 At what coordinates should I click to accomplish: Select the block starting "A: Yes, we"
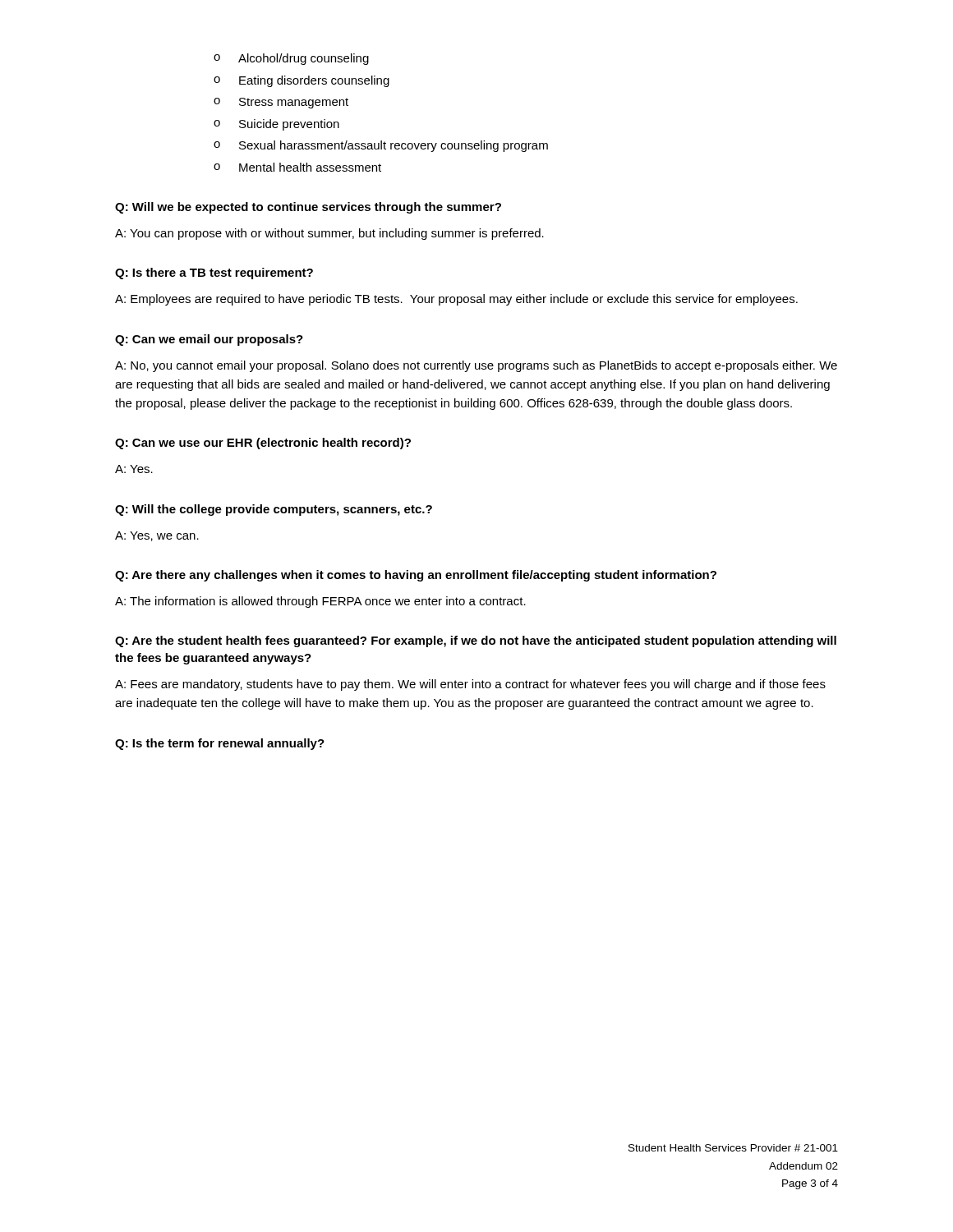[x=157, y=535]
